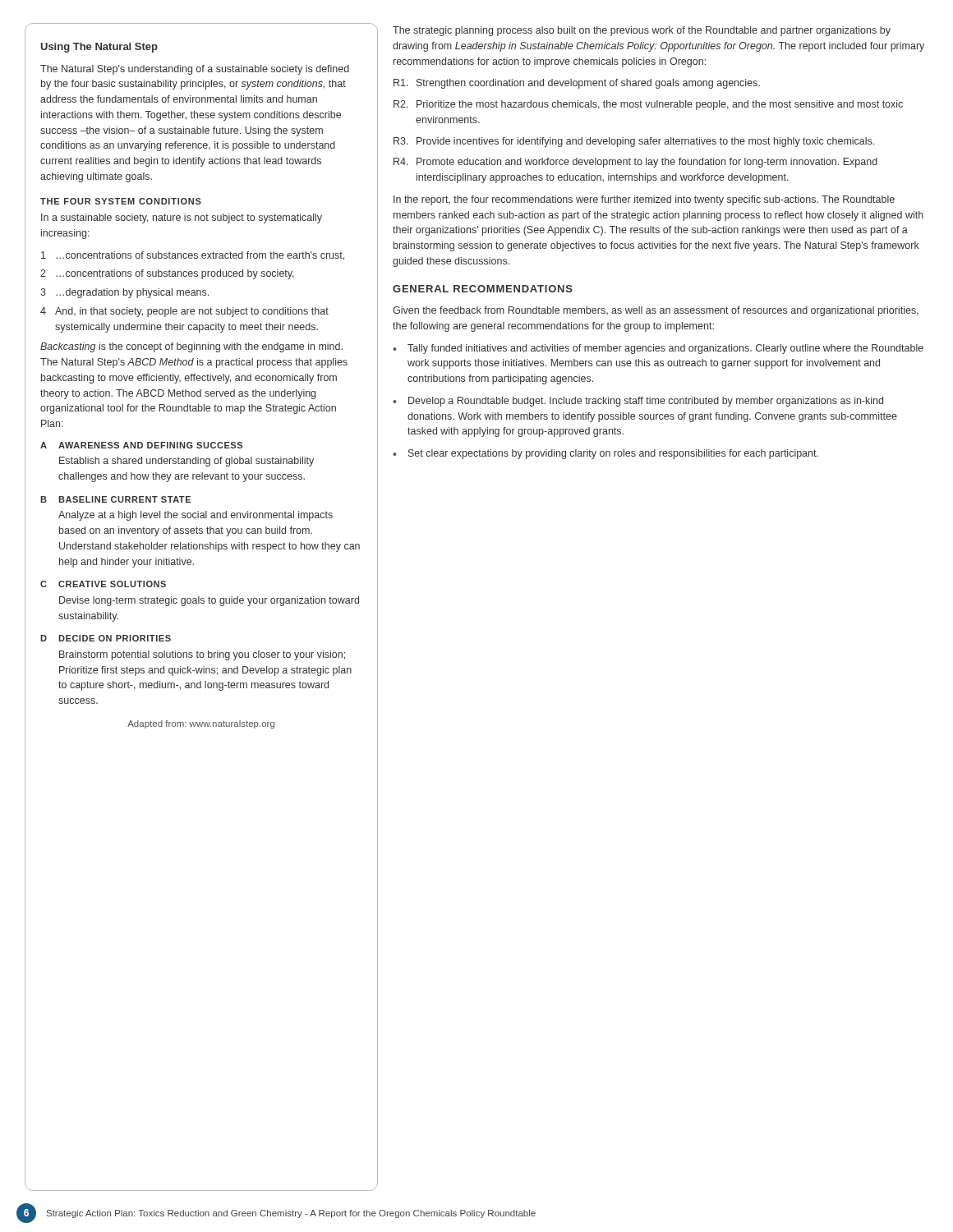This screenshot has width=953, height=1232.
Task: Locate the text block containing "In a sustainable society, nature is"
Action: coord(201,226)
